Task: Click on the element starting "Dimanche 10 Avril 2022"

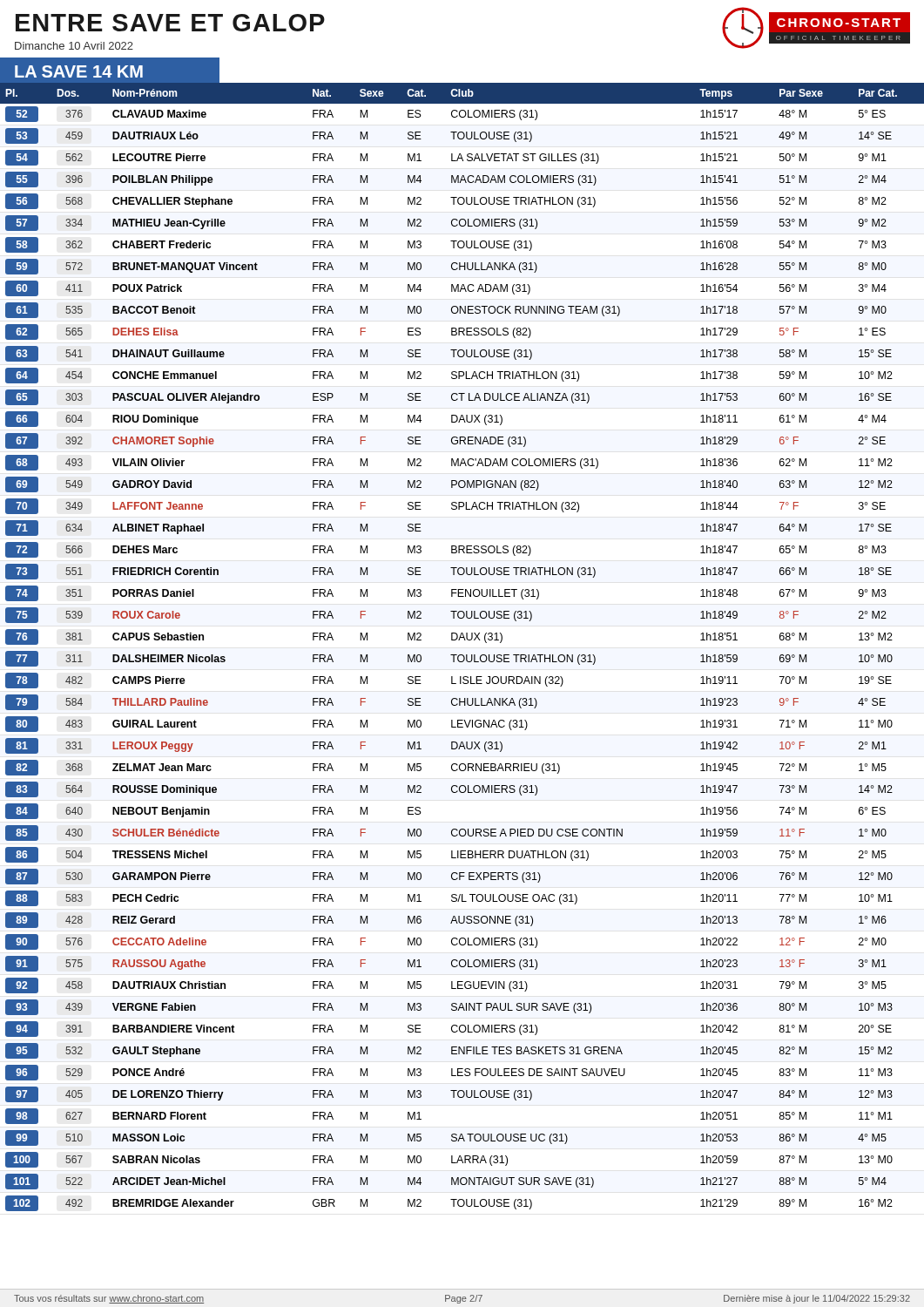Action: 74,46
